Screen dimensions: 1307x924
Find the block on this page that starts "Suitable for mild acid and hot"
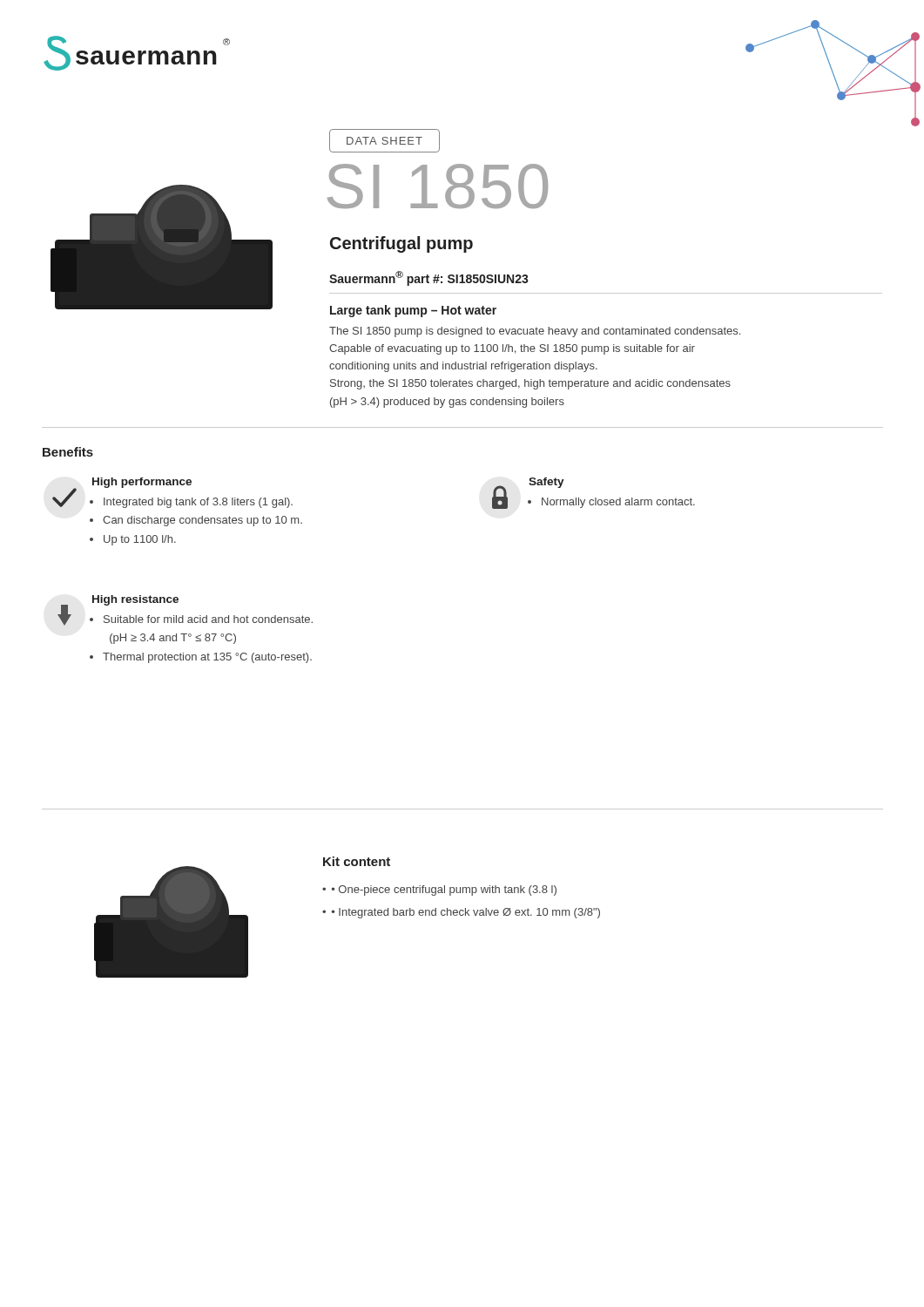coord(200,638)
